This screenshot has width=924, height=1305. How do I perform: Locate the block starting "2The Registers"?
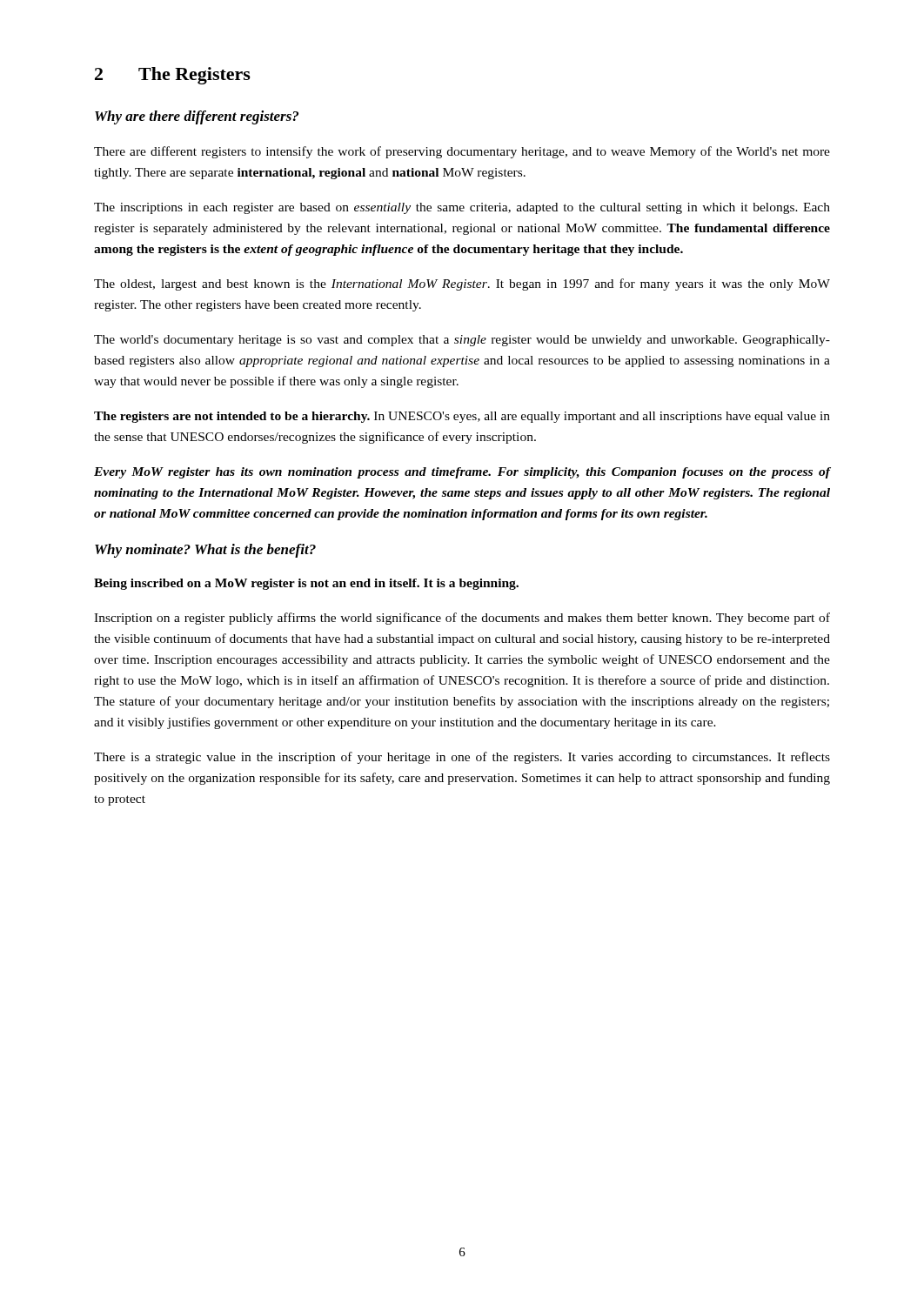(x=172, y=74)
